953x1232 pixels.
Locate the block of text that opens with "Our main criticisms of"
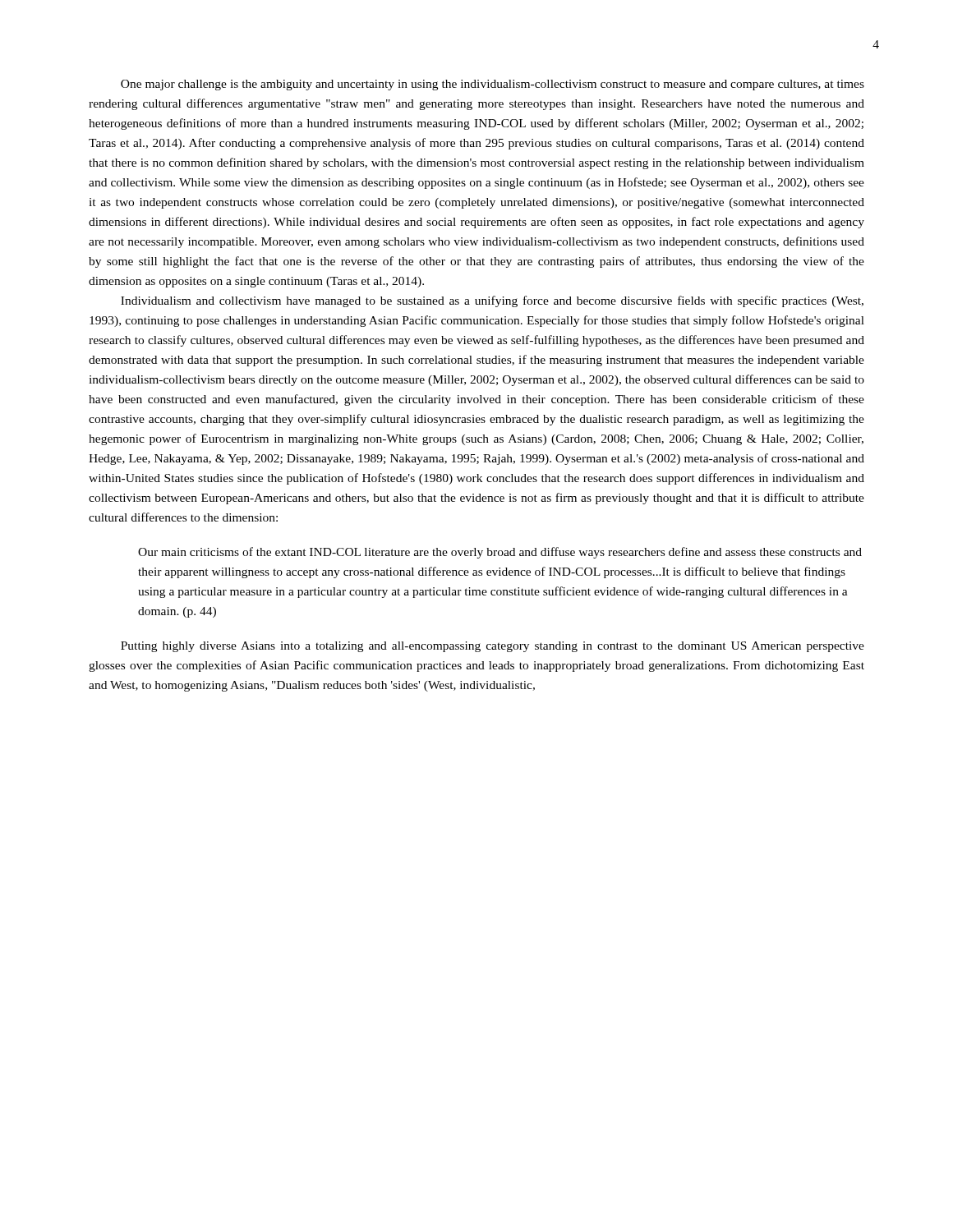[500, 581]
